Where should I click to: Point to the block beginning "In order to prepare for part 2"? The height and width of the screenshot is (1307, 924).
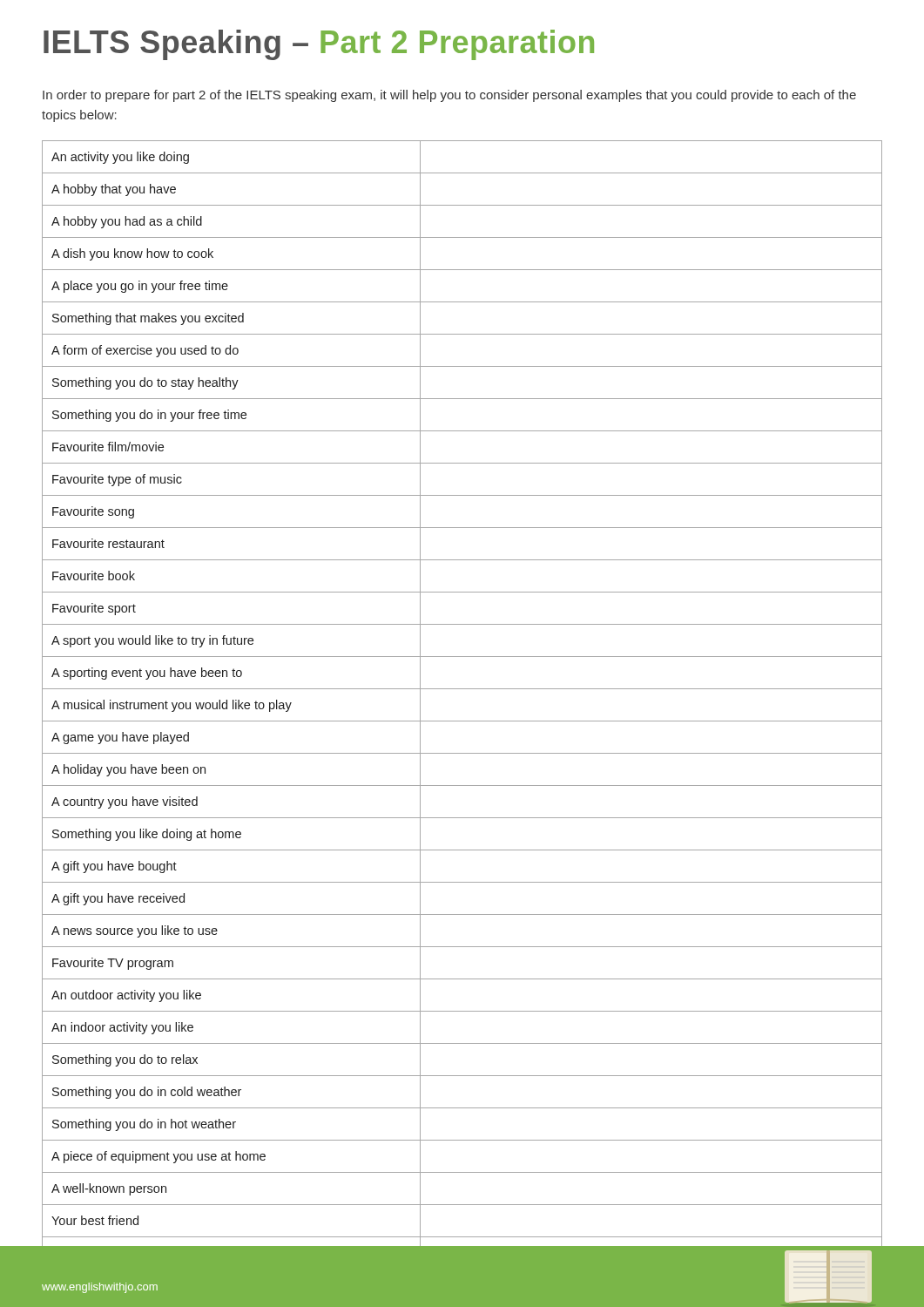(449, 104)
